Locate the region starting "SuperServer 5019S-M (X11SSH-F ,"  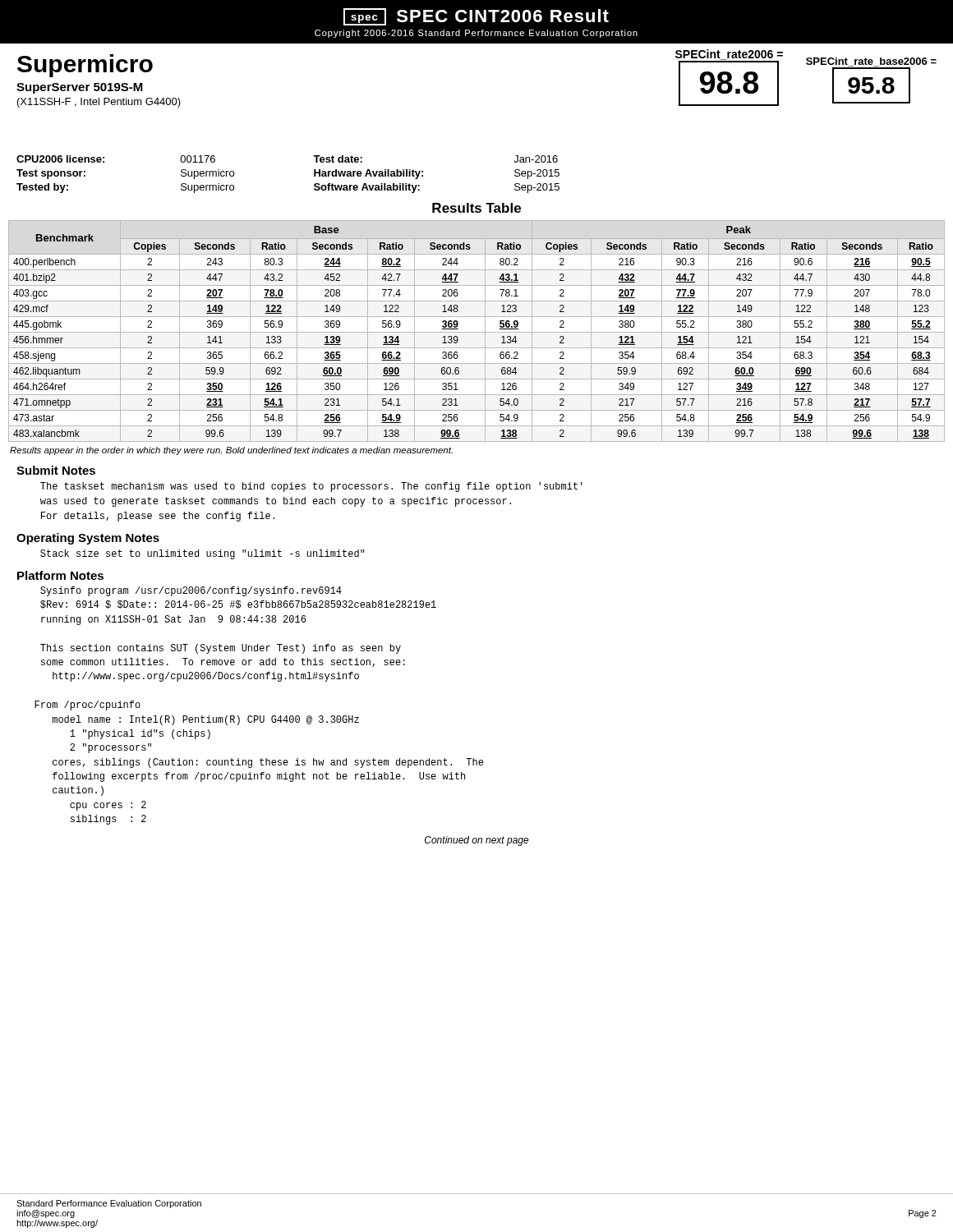pos(99,94)
